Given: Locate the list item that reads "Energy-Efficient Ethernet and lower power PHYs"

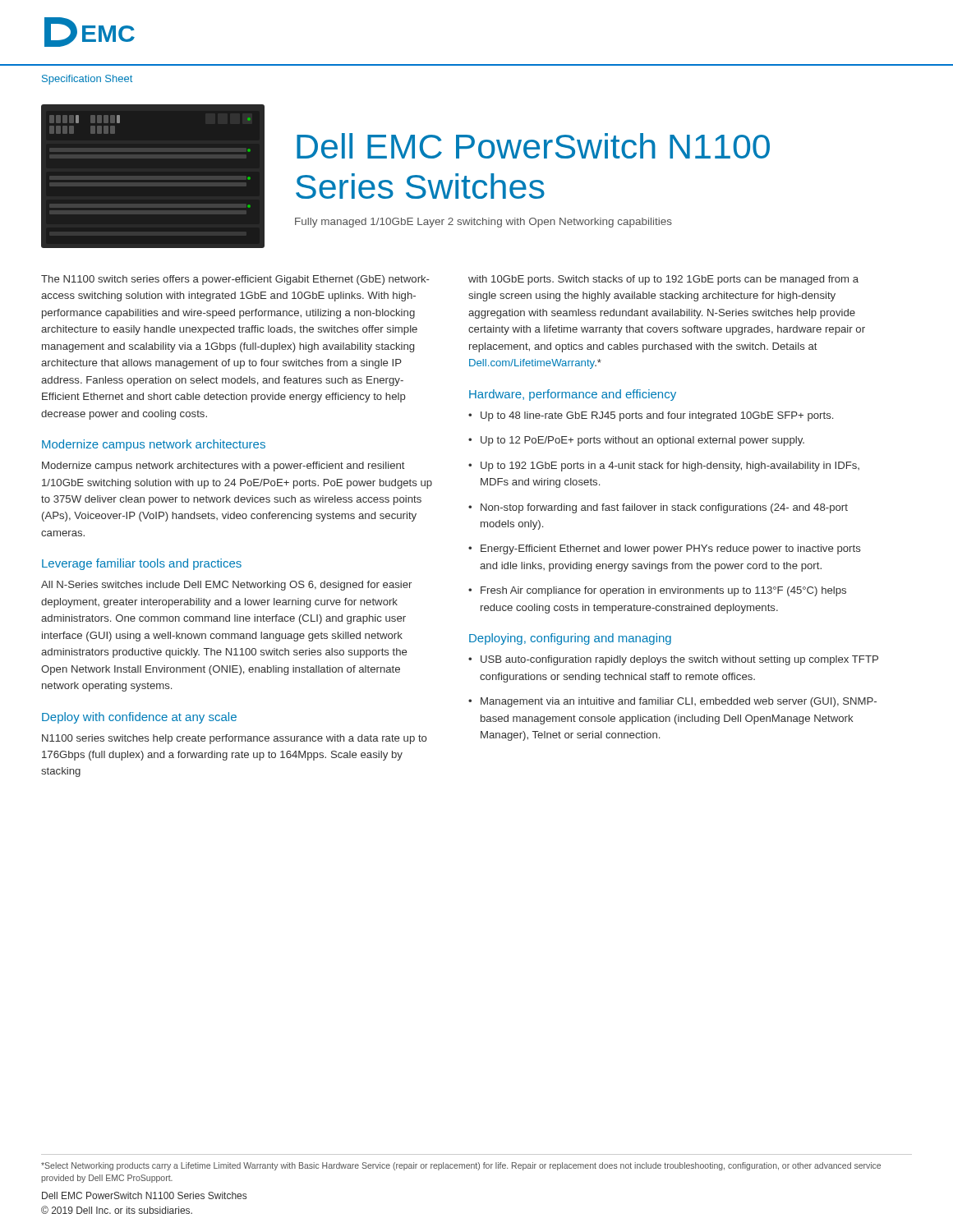Looking at the screenshot, I should [670, 557].
